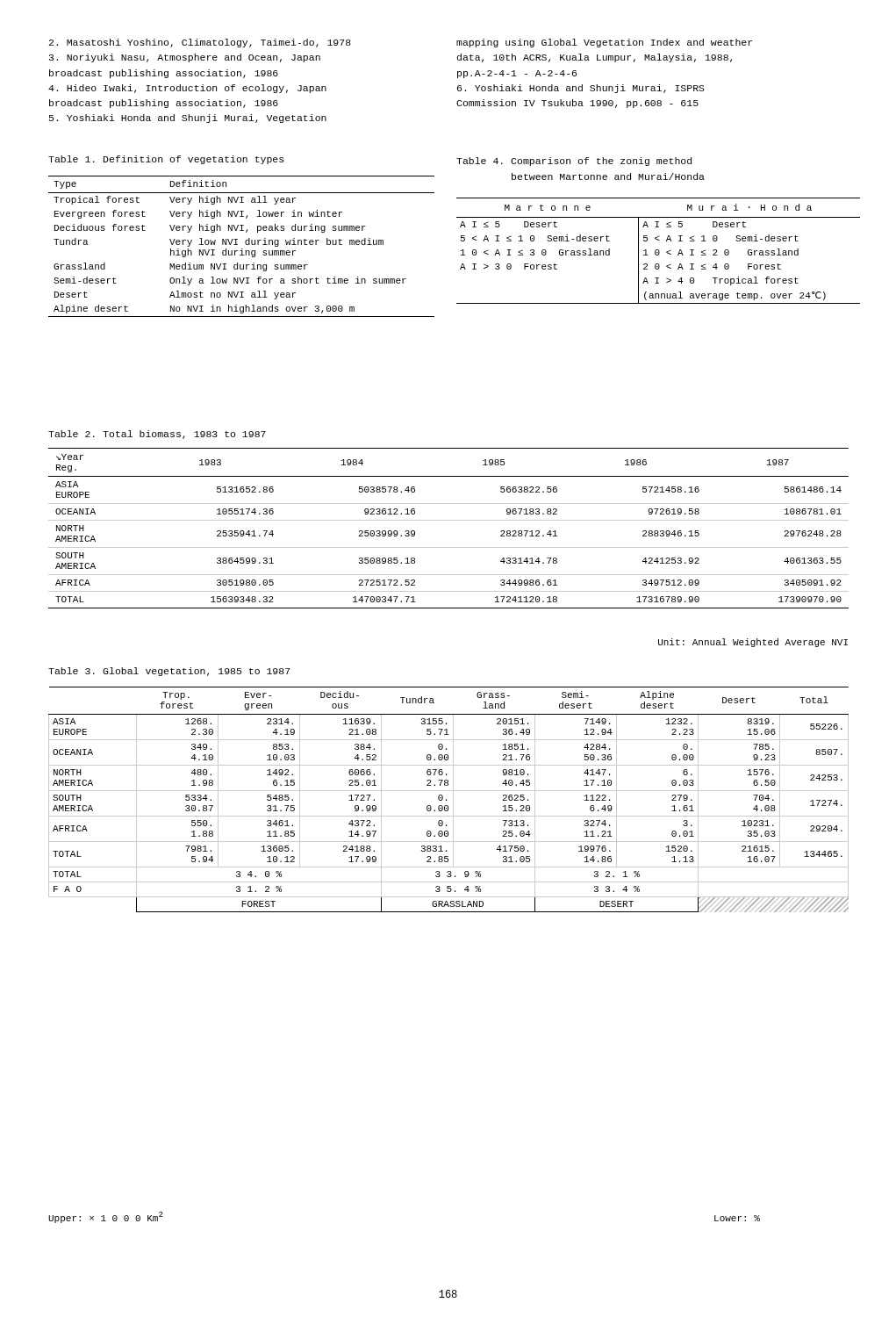Screen dimensions: 1317x896
Task: Select the caption with the text "Unit: Annual Weighted Average NVI"
Action: pyautogui.click(x=753, y=643)
